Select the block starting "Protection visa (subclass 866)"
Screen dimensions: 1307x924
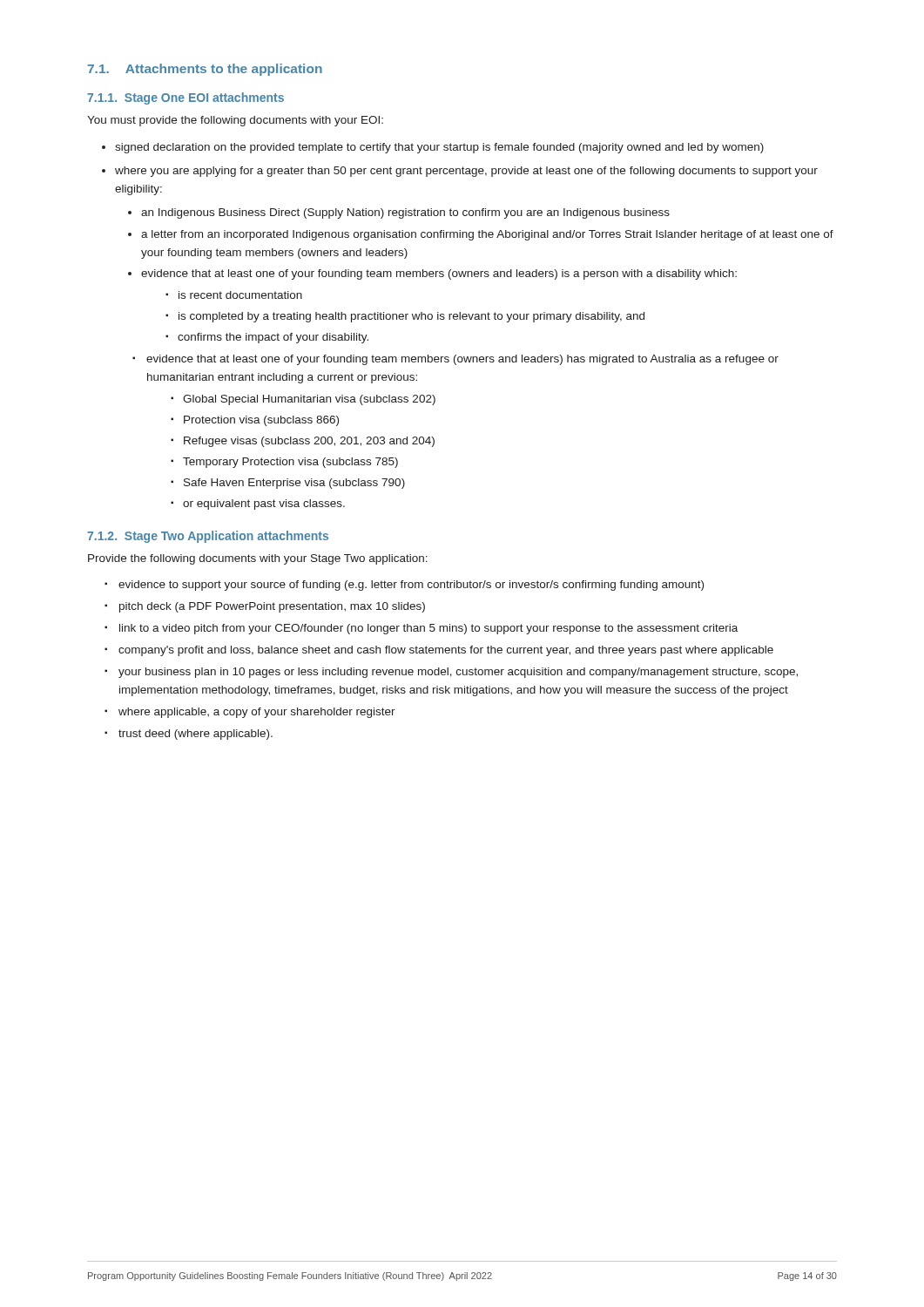pyautogui.click(x=261, y=419)
